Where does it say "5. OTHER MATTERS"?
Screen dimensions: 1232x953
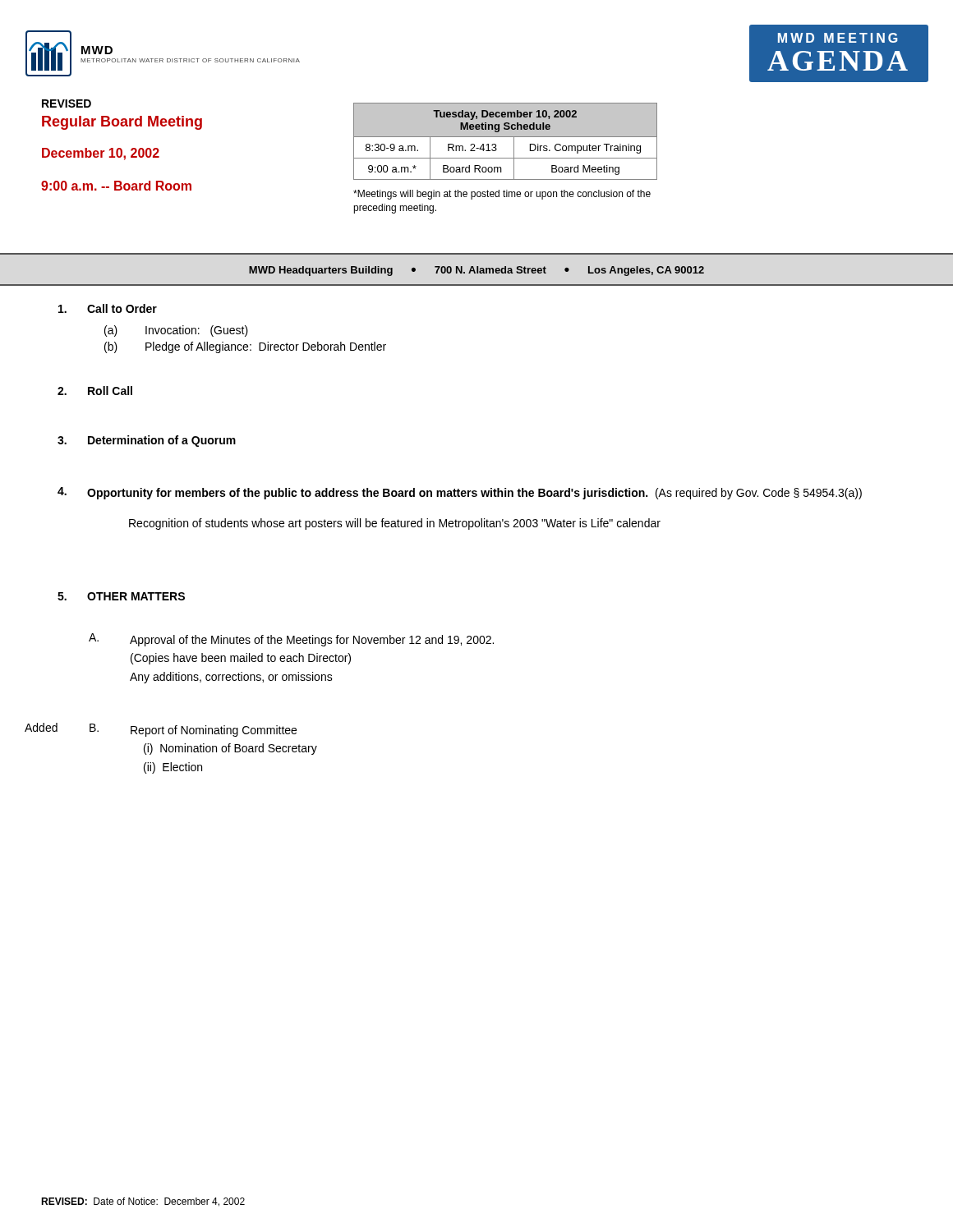[x=121, y=596]
